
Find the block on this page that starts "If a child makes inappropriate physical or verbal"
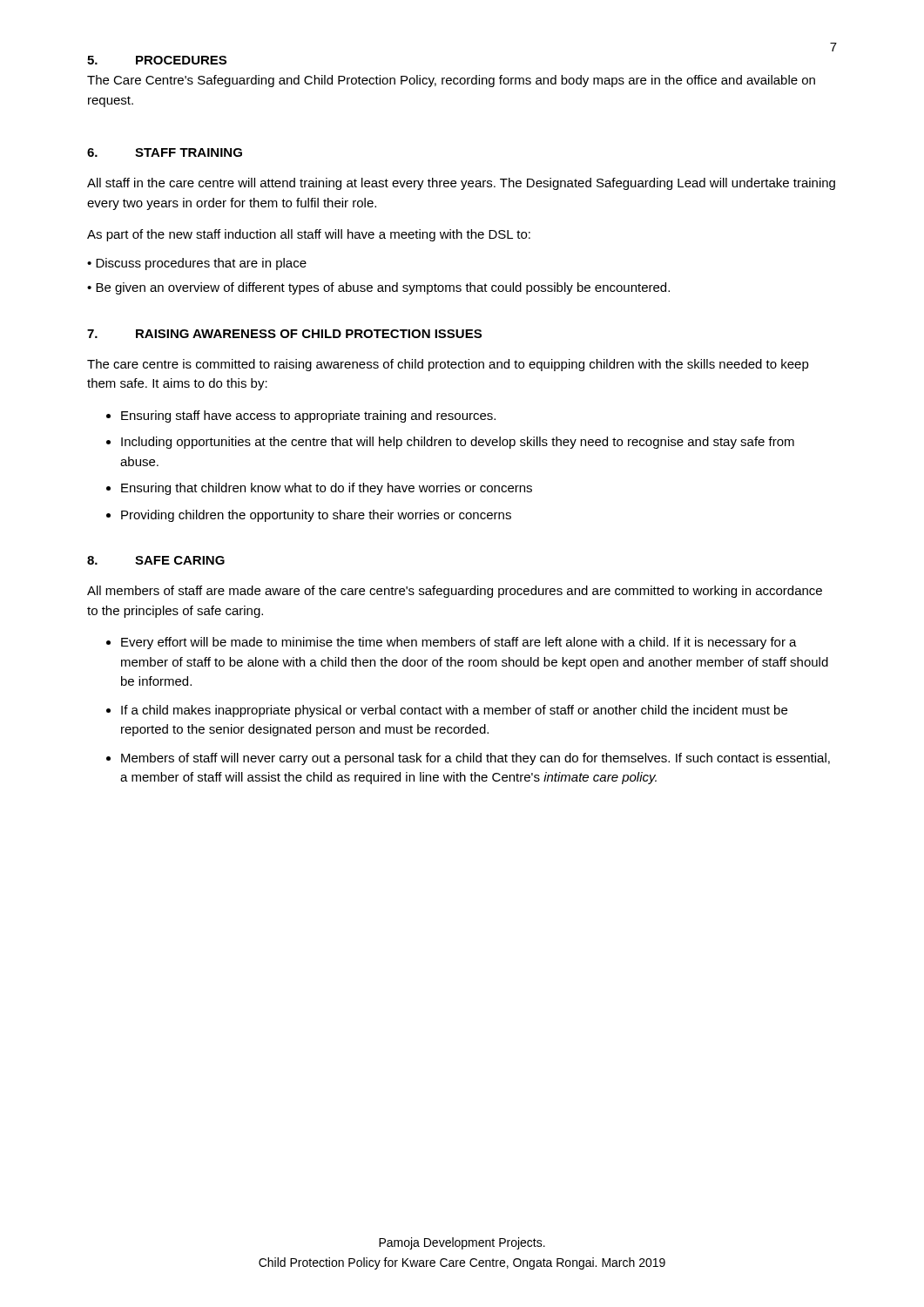pyautogui.click(x=454, y=719)
